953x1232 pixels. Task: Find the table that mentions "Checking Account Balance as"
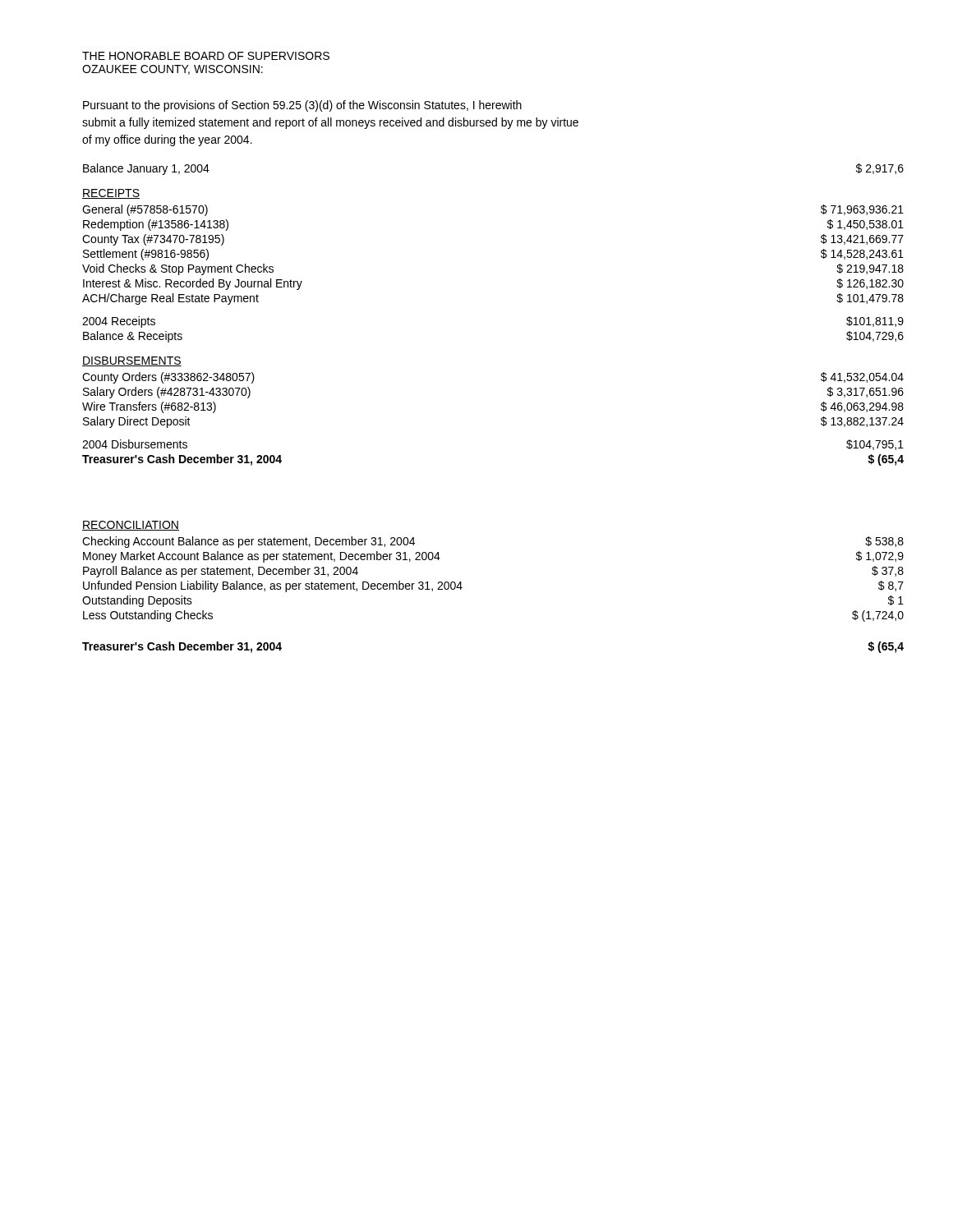point(493,578)
